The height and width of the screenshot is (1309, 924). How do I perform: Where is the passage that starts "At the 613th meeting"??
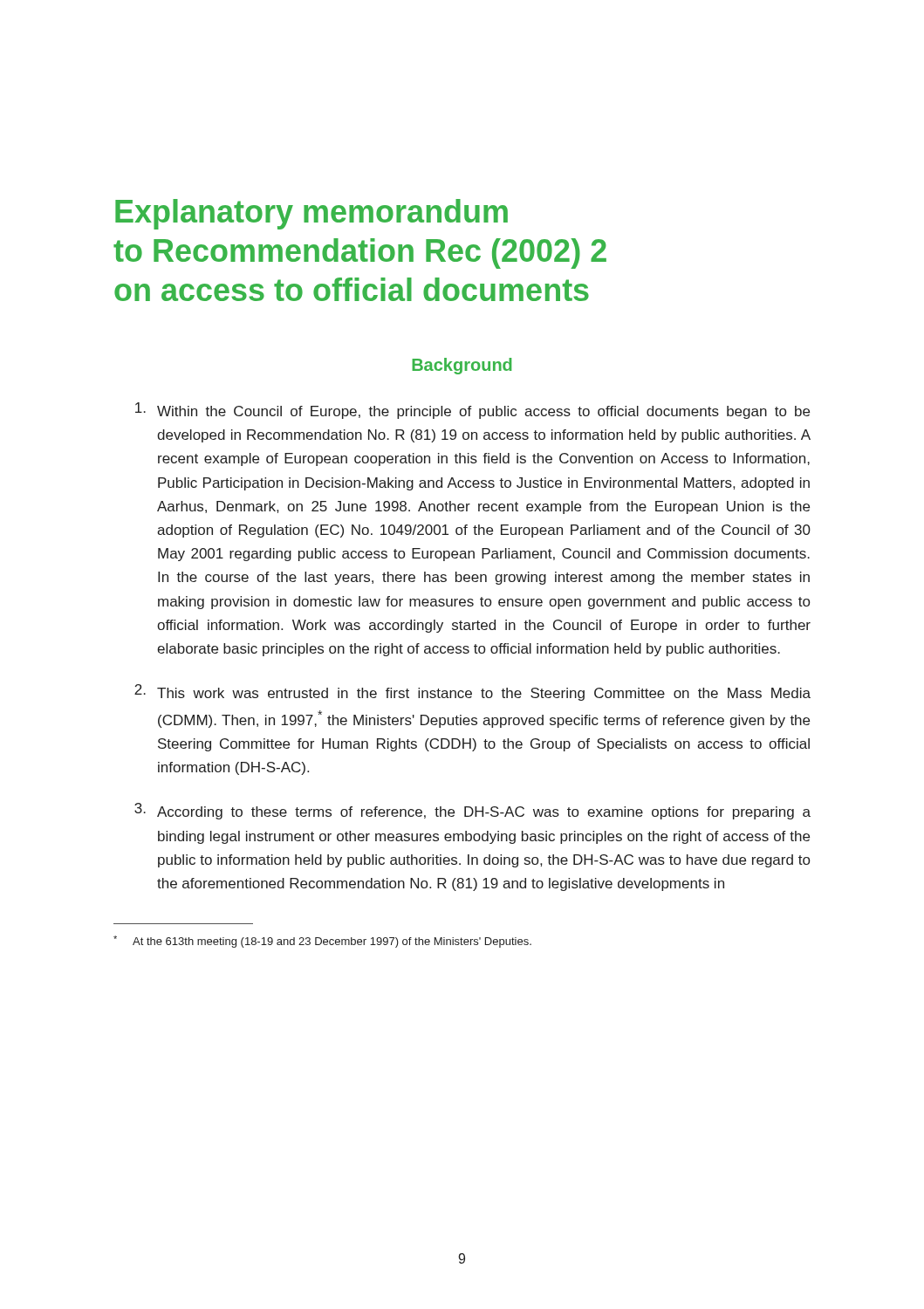pyautogui.click(x=323, y=942)
